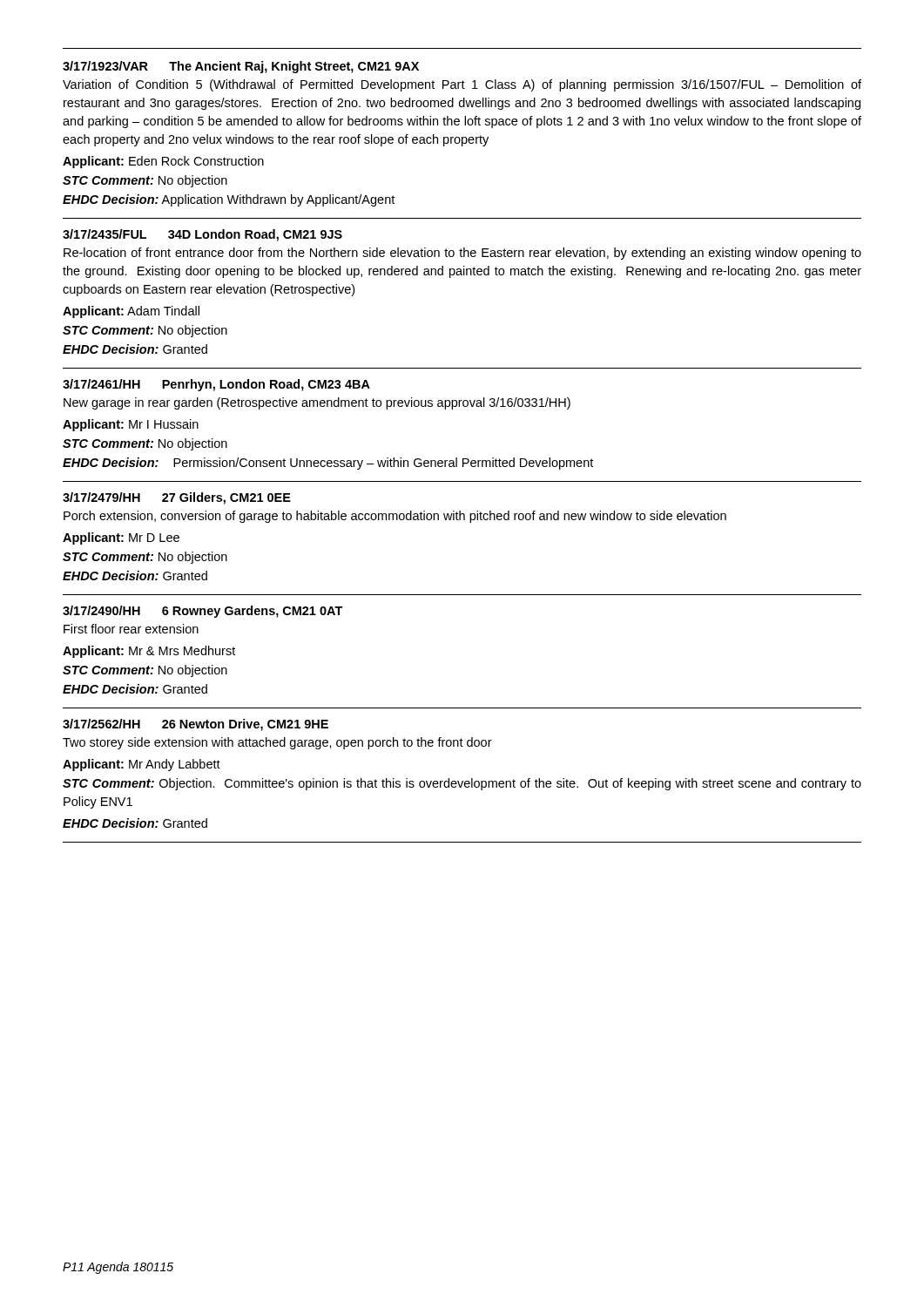Find the block on this page that starts "EHDC Decision: Permission/Consent Unnecessary – within"

(328, 463)
